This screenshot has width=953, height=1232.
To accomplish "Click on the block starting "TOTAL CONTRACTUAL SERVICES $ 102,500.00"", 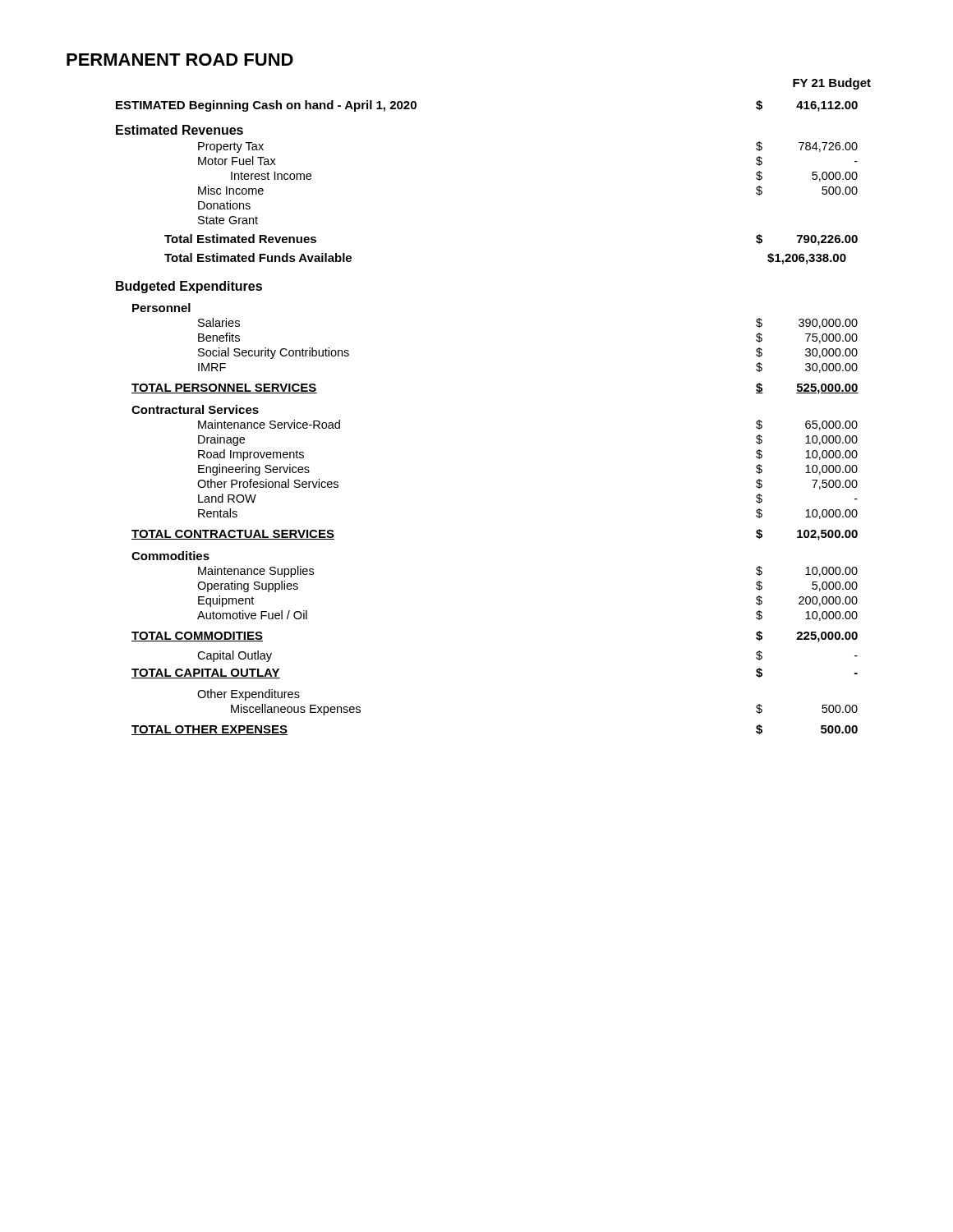I will click(x=234, y=536).
